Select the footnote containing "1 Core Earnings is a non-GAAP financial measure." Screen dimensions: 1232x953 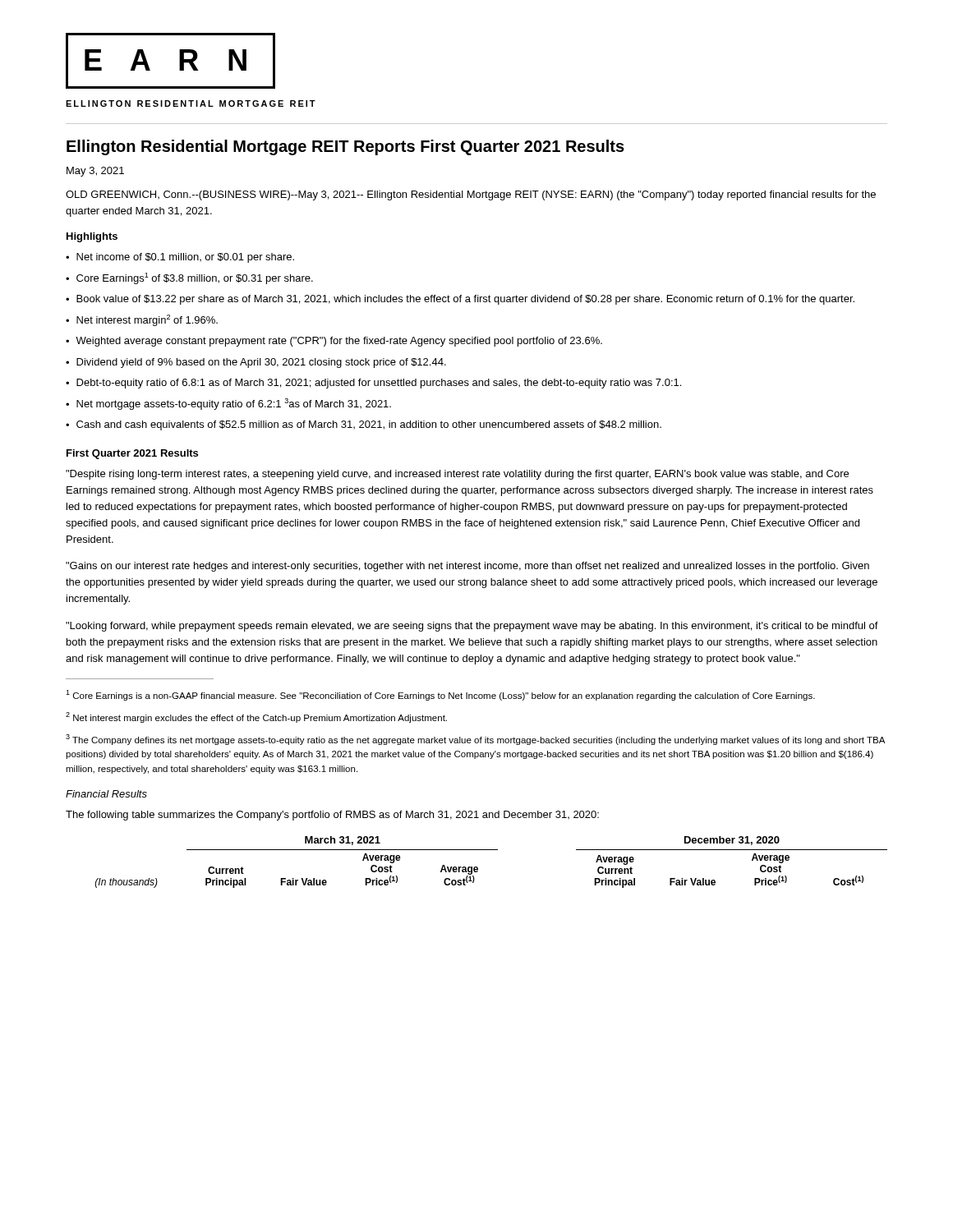441,694
